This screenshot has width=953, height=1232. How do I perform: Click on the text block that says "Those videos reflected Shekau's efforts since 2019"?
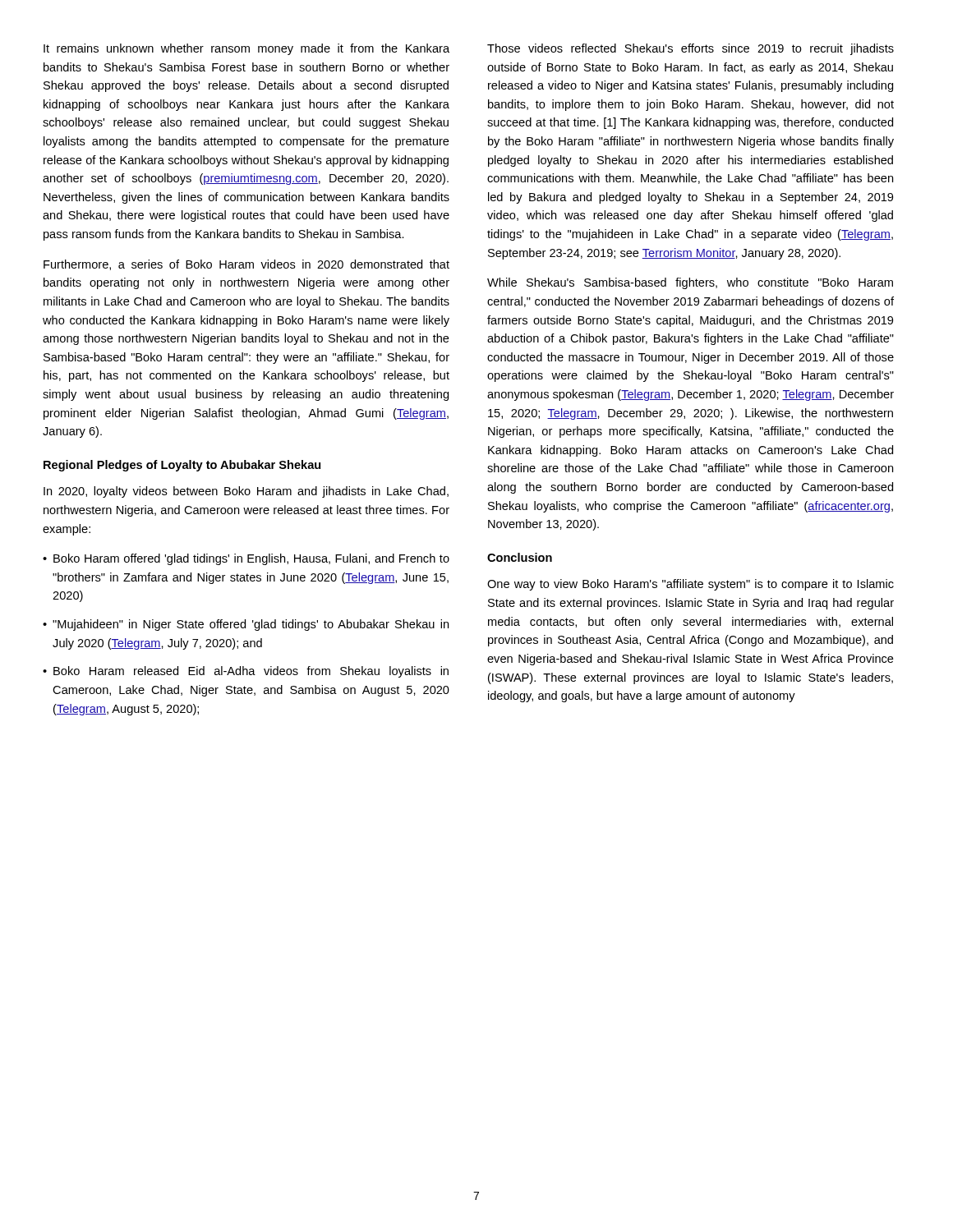tap(690, 151)
